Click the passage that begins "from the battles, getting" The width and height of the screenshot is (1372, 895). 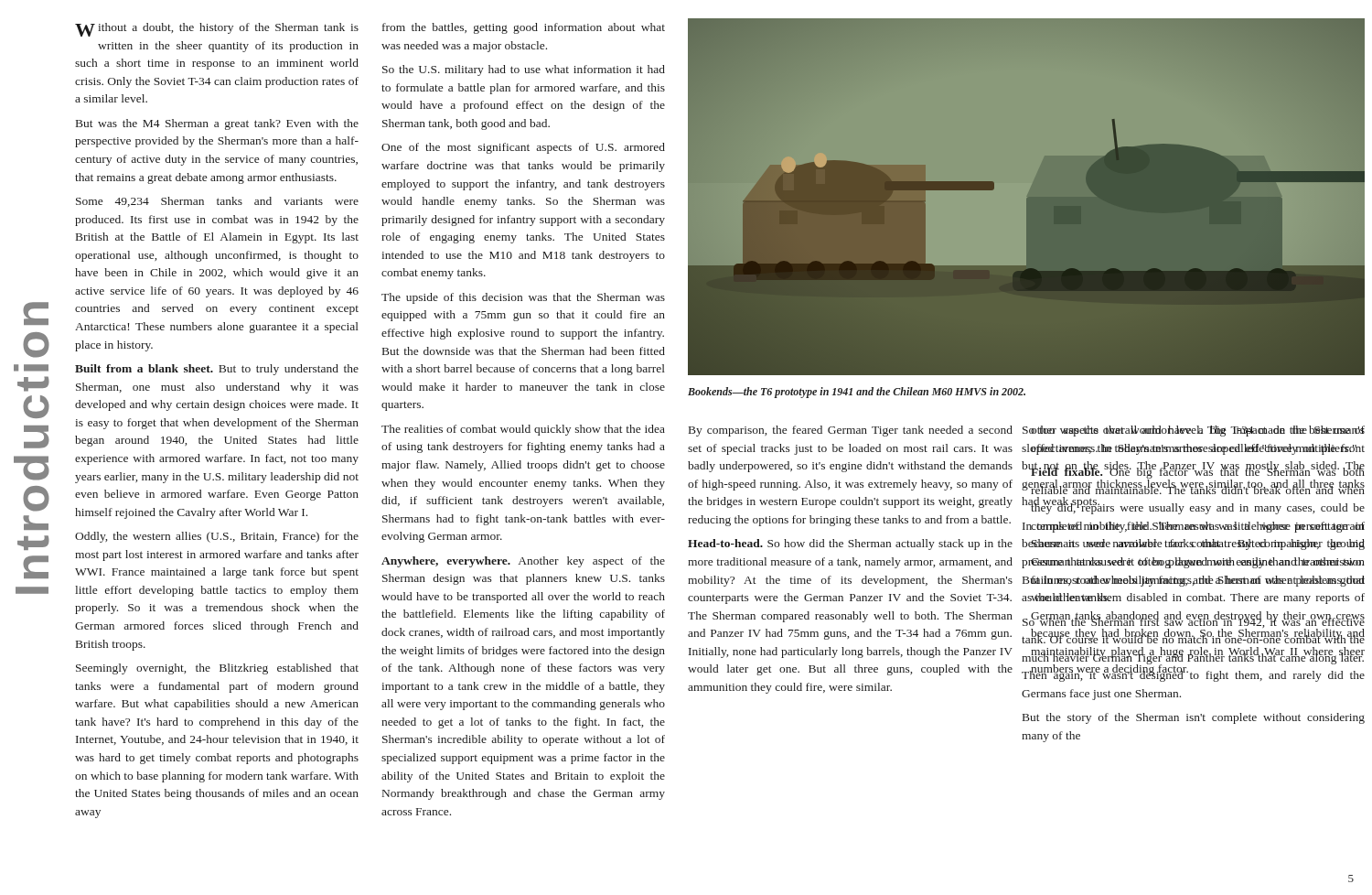[x=523, y=419]
